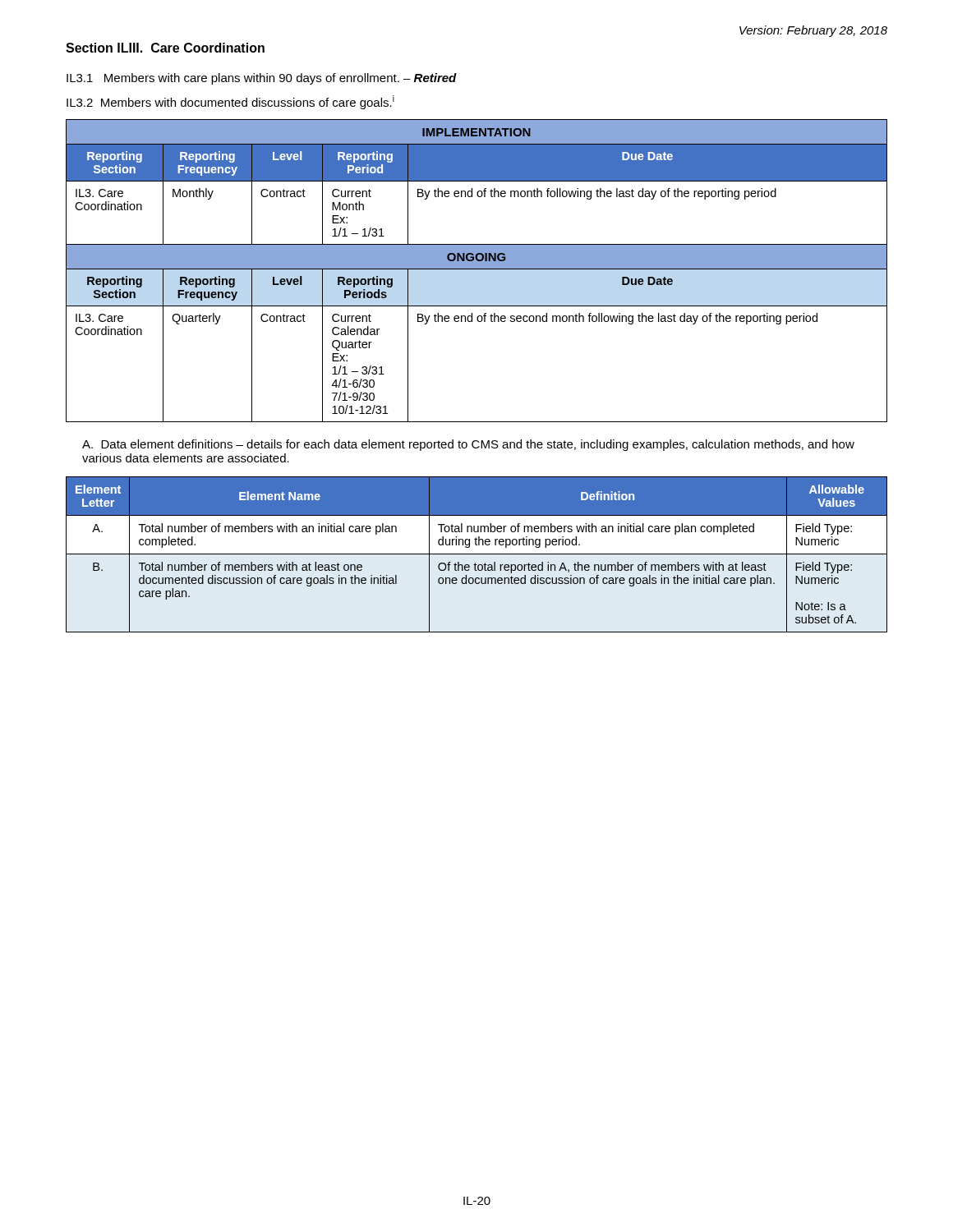Viewport: 953px width, 1232px height.
Task: Locate the element starting "A. Data element definitions –"
Action: click(468, 451)
